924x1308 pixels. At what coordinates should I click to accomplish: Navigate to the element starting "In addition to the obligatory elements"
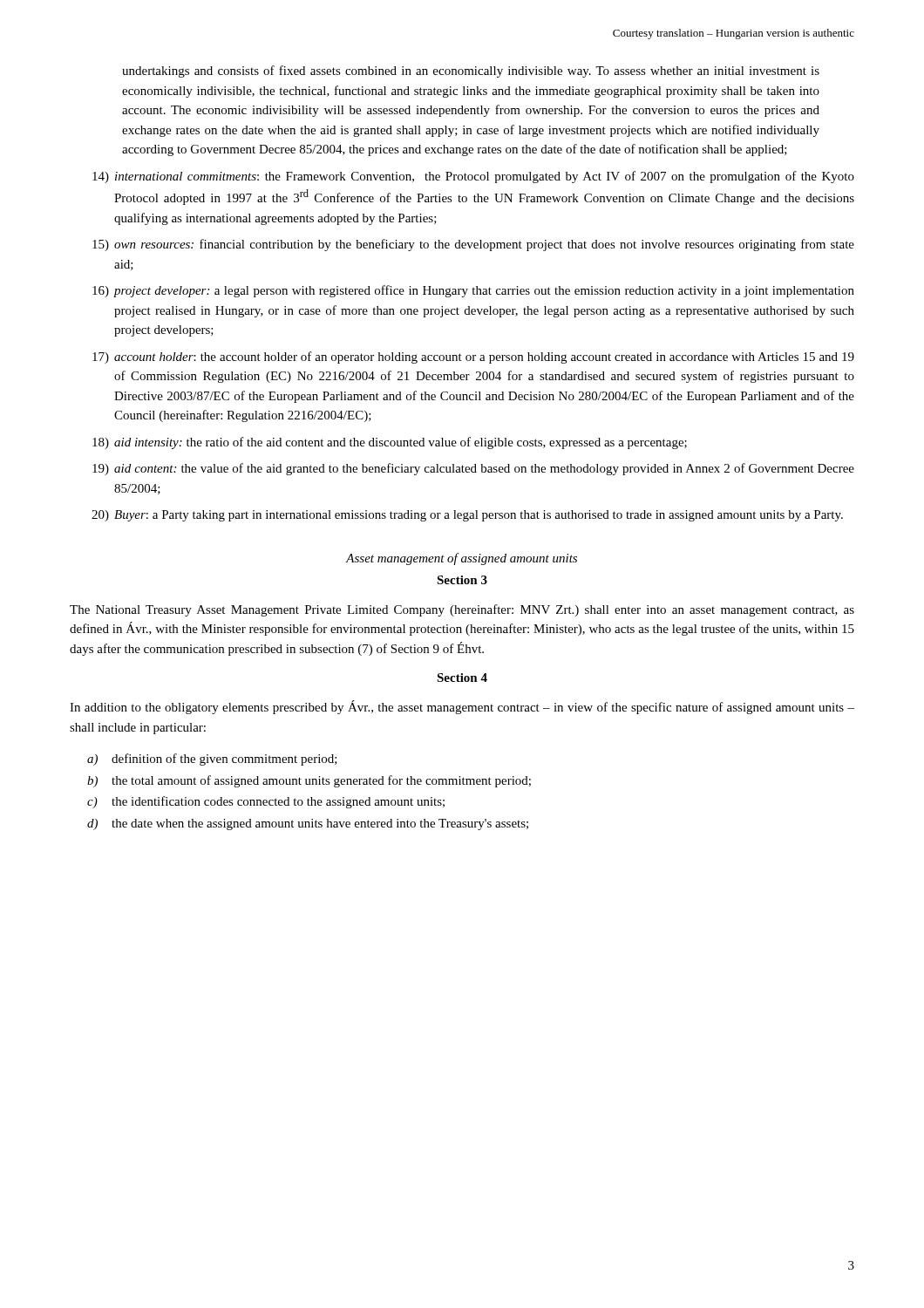(462, 717)
